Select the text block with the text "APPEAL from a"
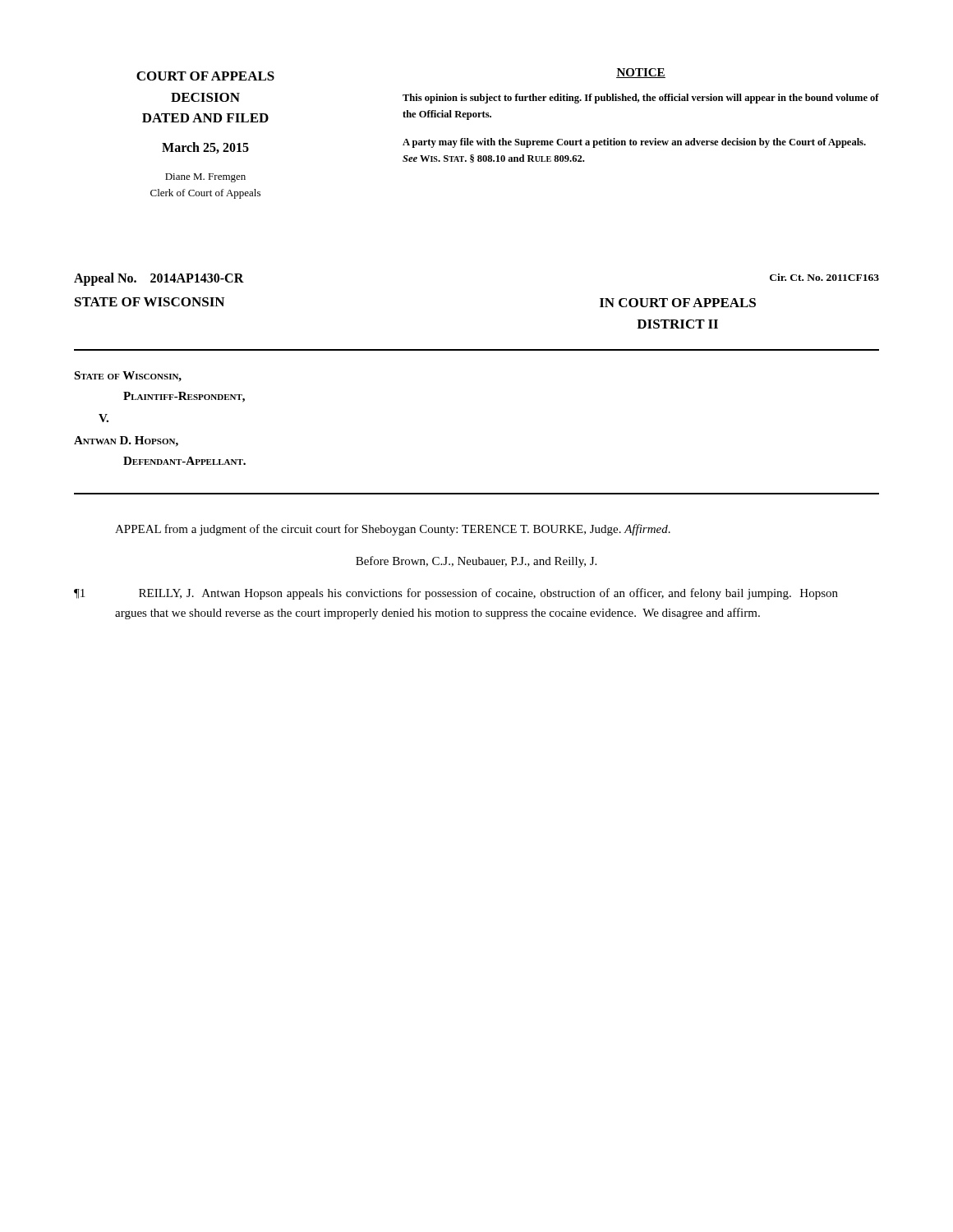The width and height of the screenshot is (953, 1232). point(393,529)
